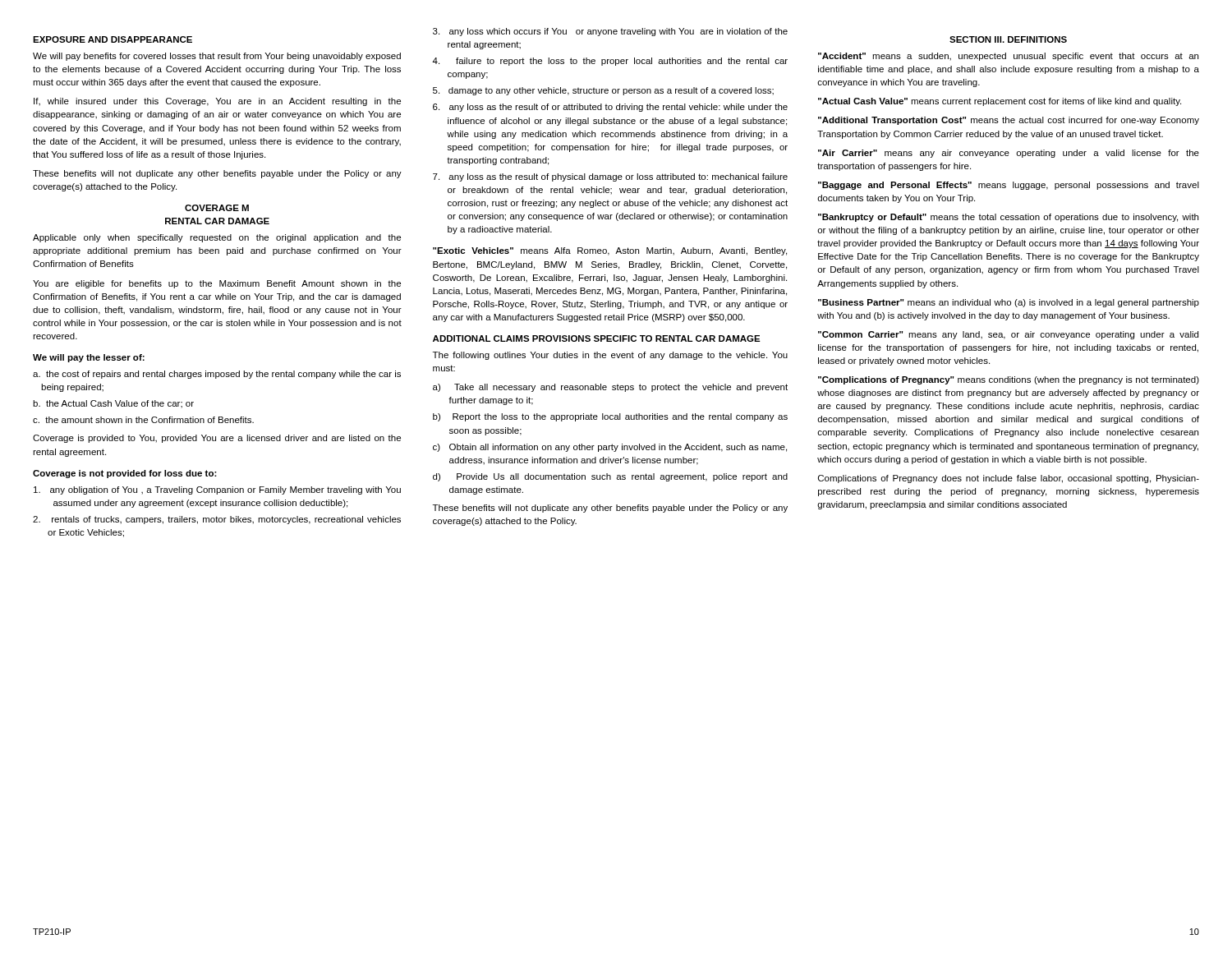
Task: Where is the passage that starts "d) Provide Us all documentation such as rental"?
Action: click(x=610, y=483)
